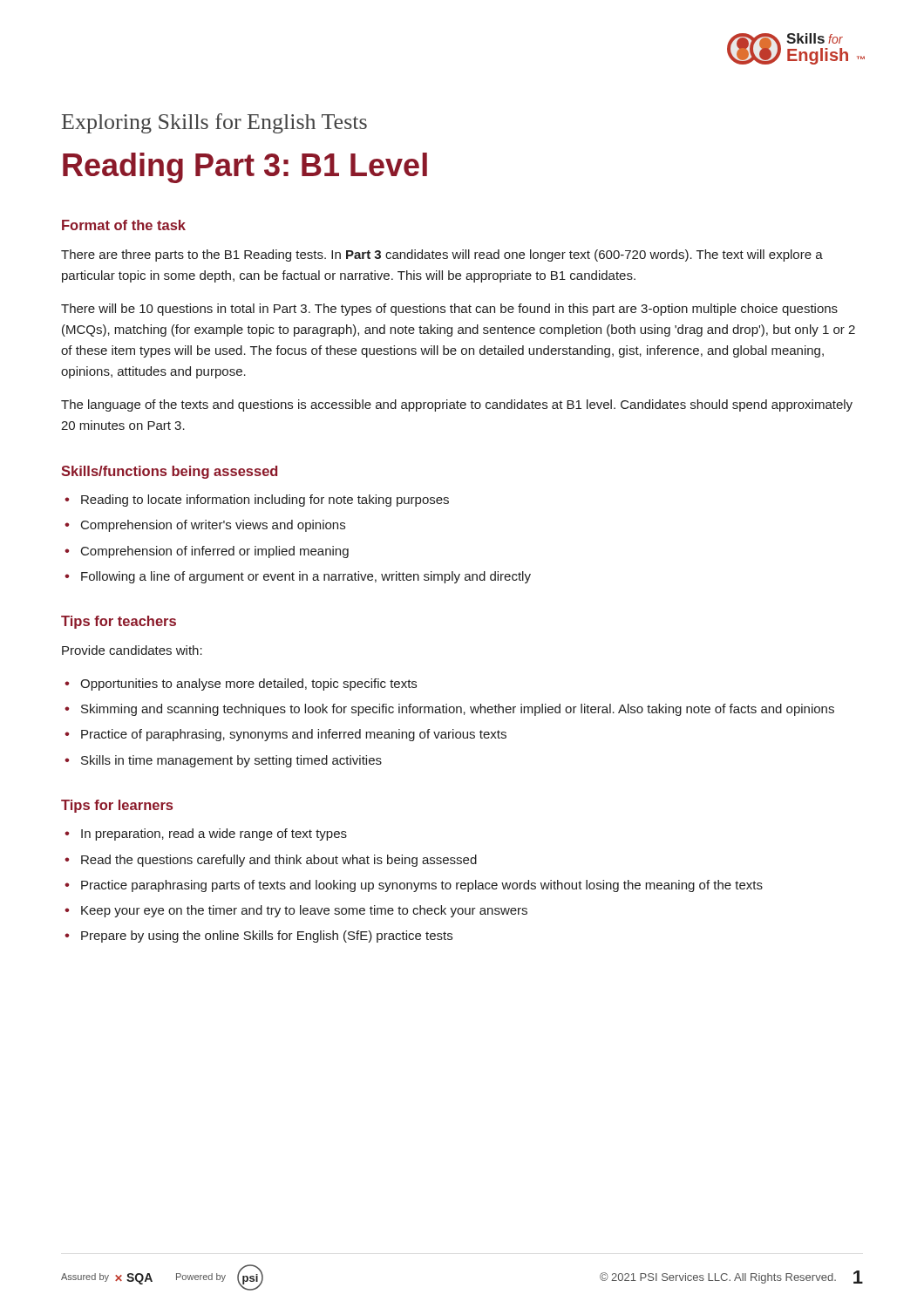Where is the passage that starts "Prepare by using the online Skills for"?
This screenshot has height=1308, width=924.
click(x=267, y=936)
